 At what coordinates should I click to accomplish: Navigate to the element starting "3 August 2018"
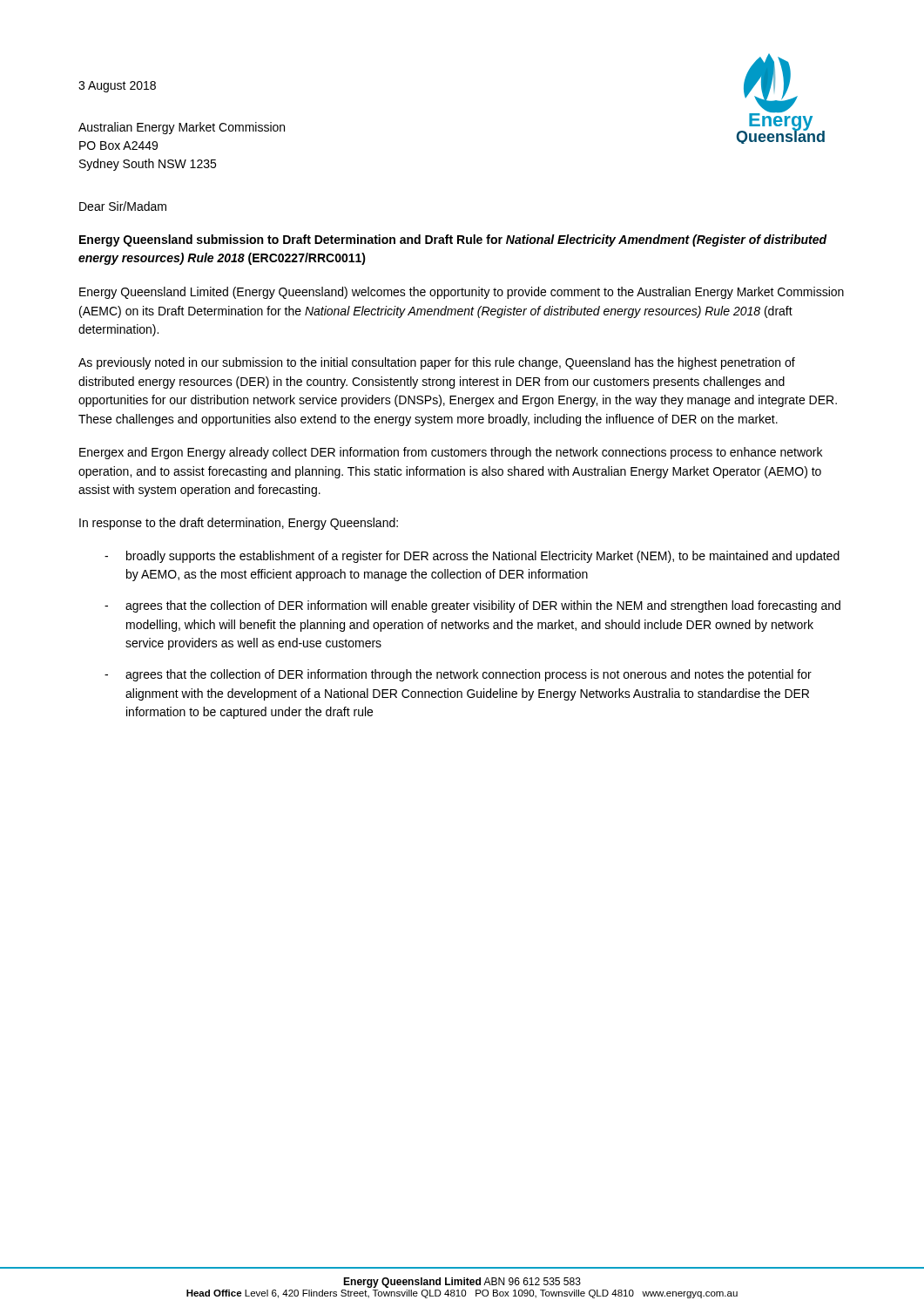(x=117, y=85)
